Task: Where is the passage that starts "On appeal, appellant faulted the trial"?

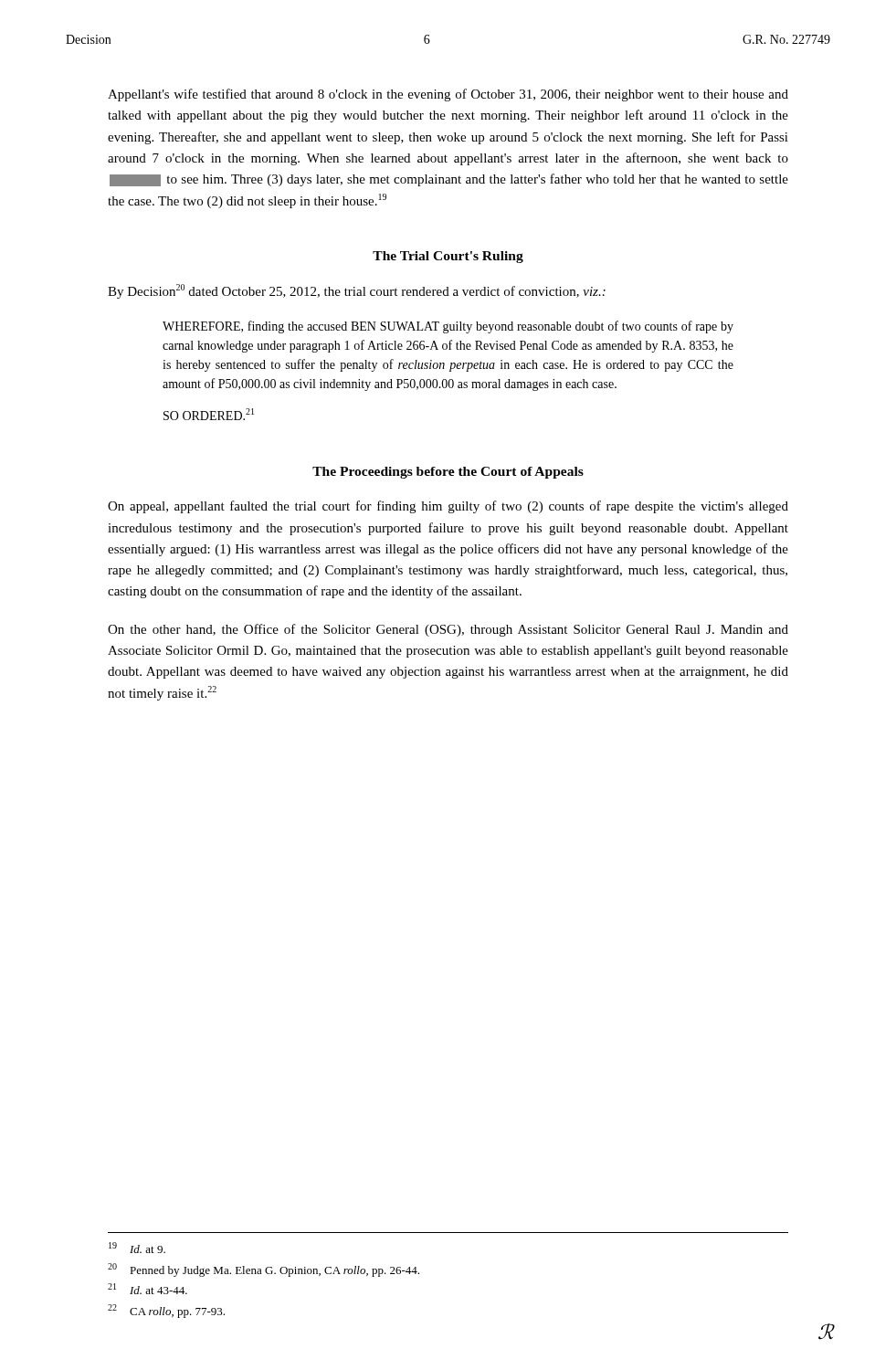Action: (448, 549)
